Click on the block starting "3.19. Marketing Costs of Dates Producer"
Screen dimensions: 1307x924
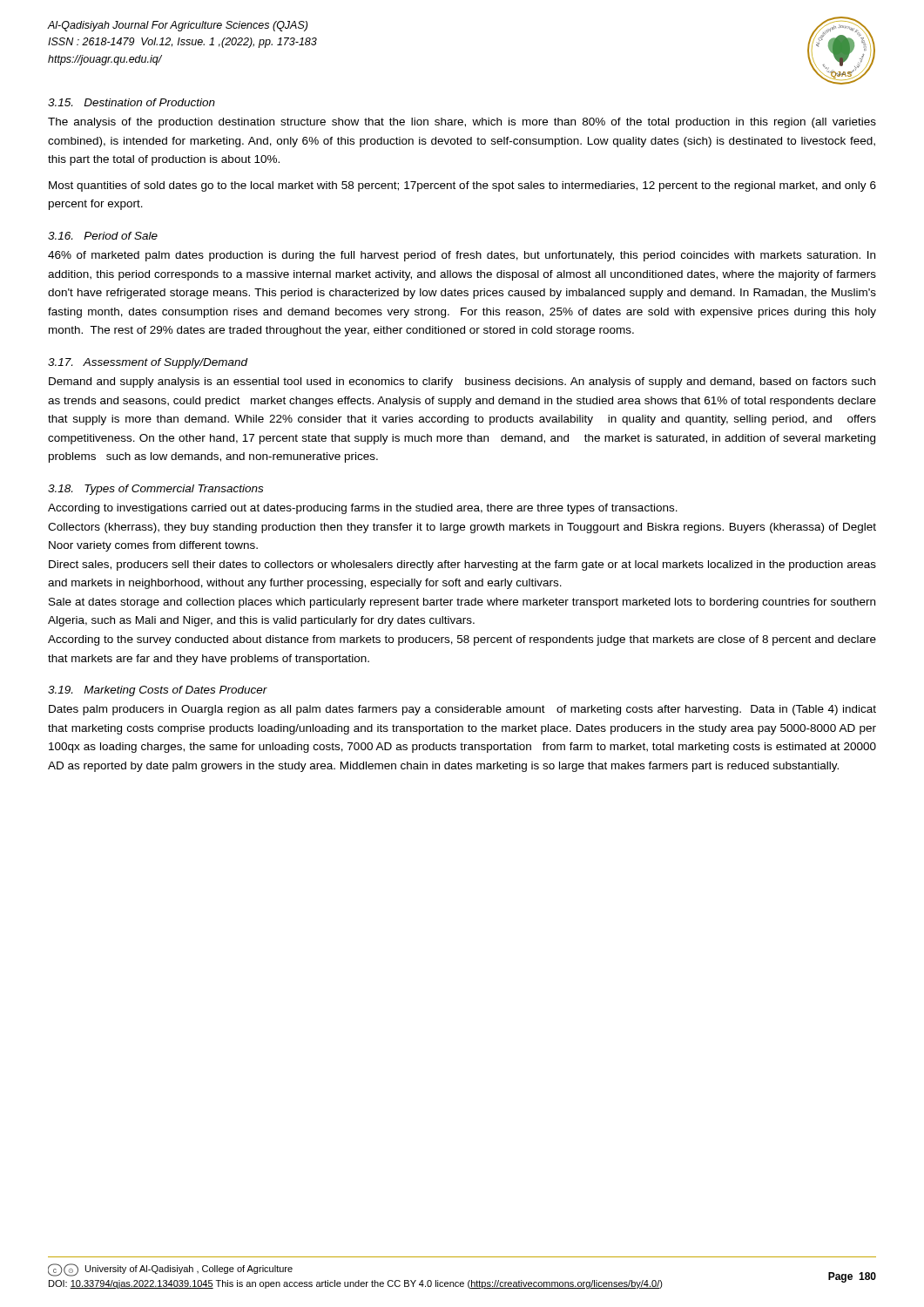point(157,690)
